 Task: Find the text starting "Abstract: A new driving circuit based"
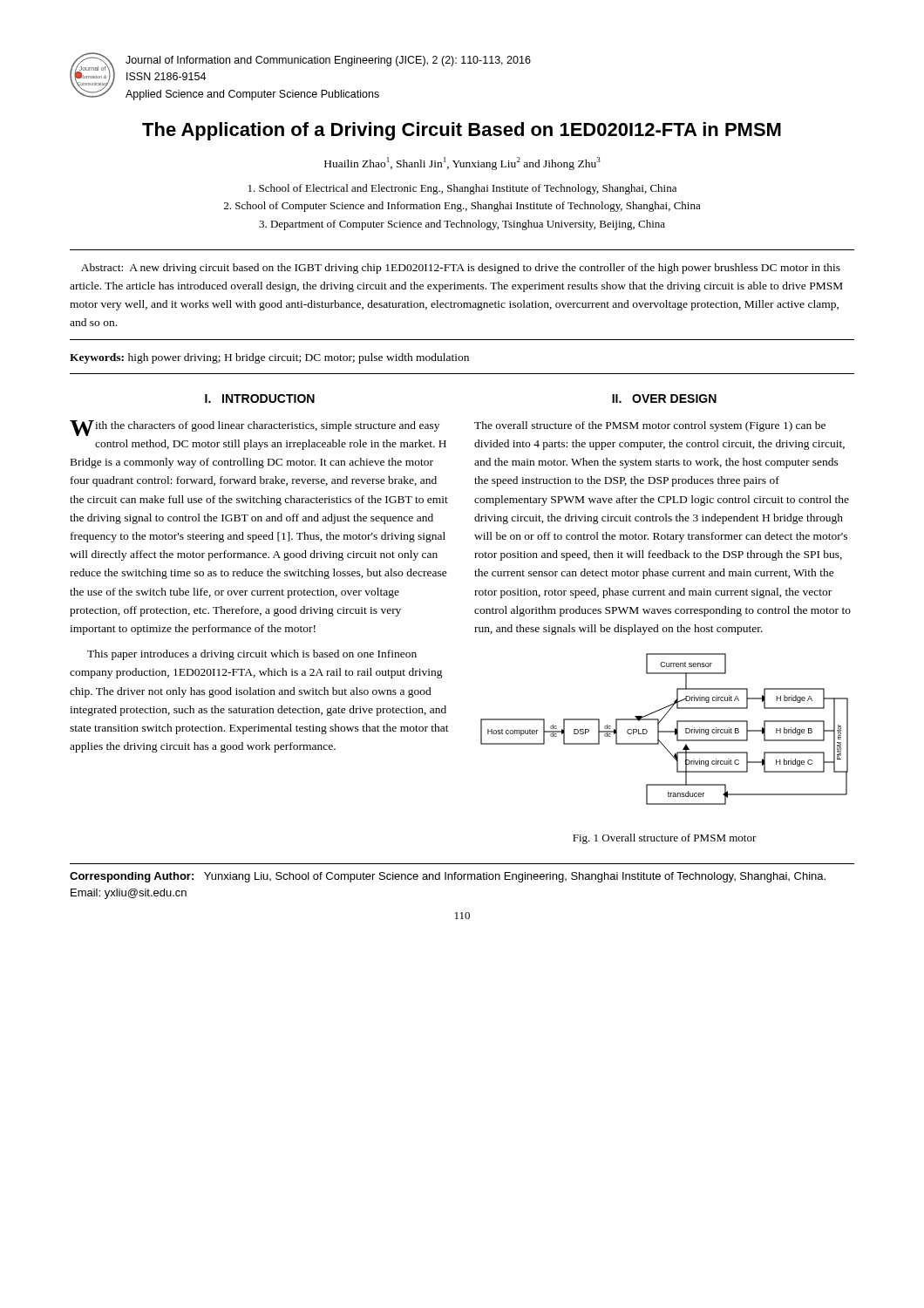pos(456,295)
